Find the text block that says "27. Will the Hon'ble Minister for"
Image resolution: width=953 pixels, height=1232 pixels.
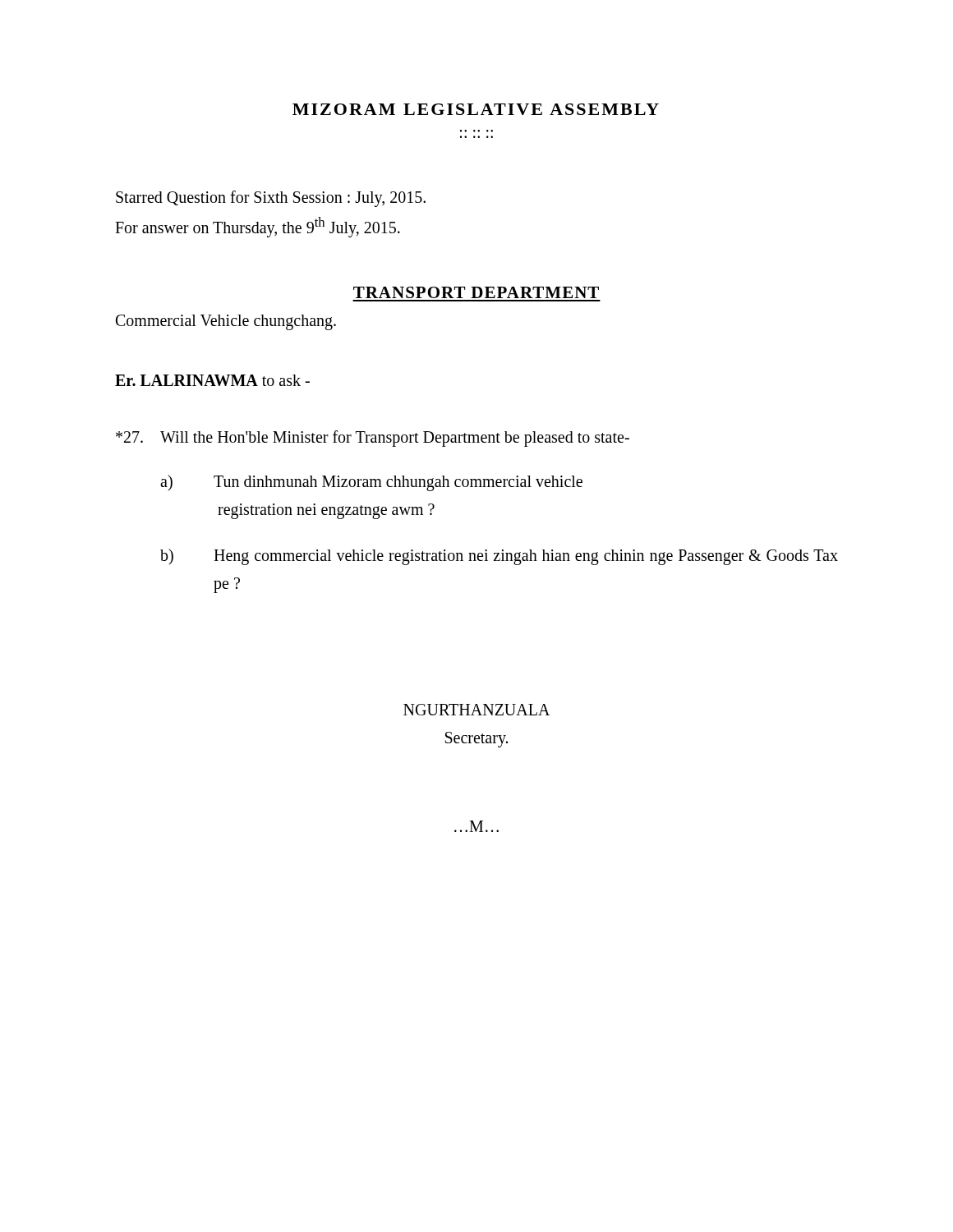pos(476,437)
